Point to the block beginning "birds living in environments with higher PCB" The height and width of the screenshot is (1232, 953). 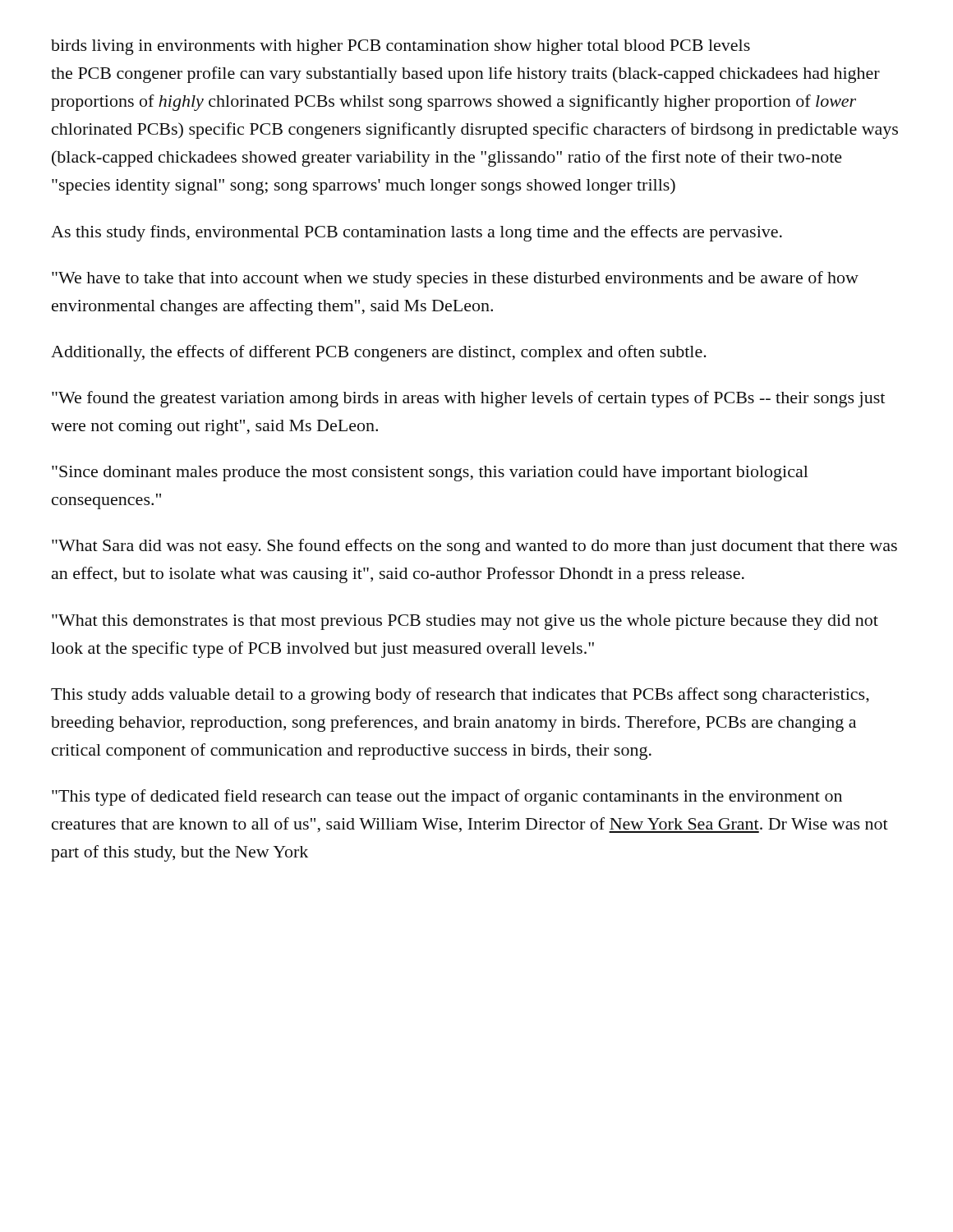pos(401,45)
